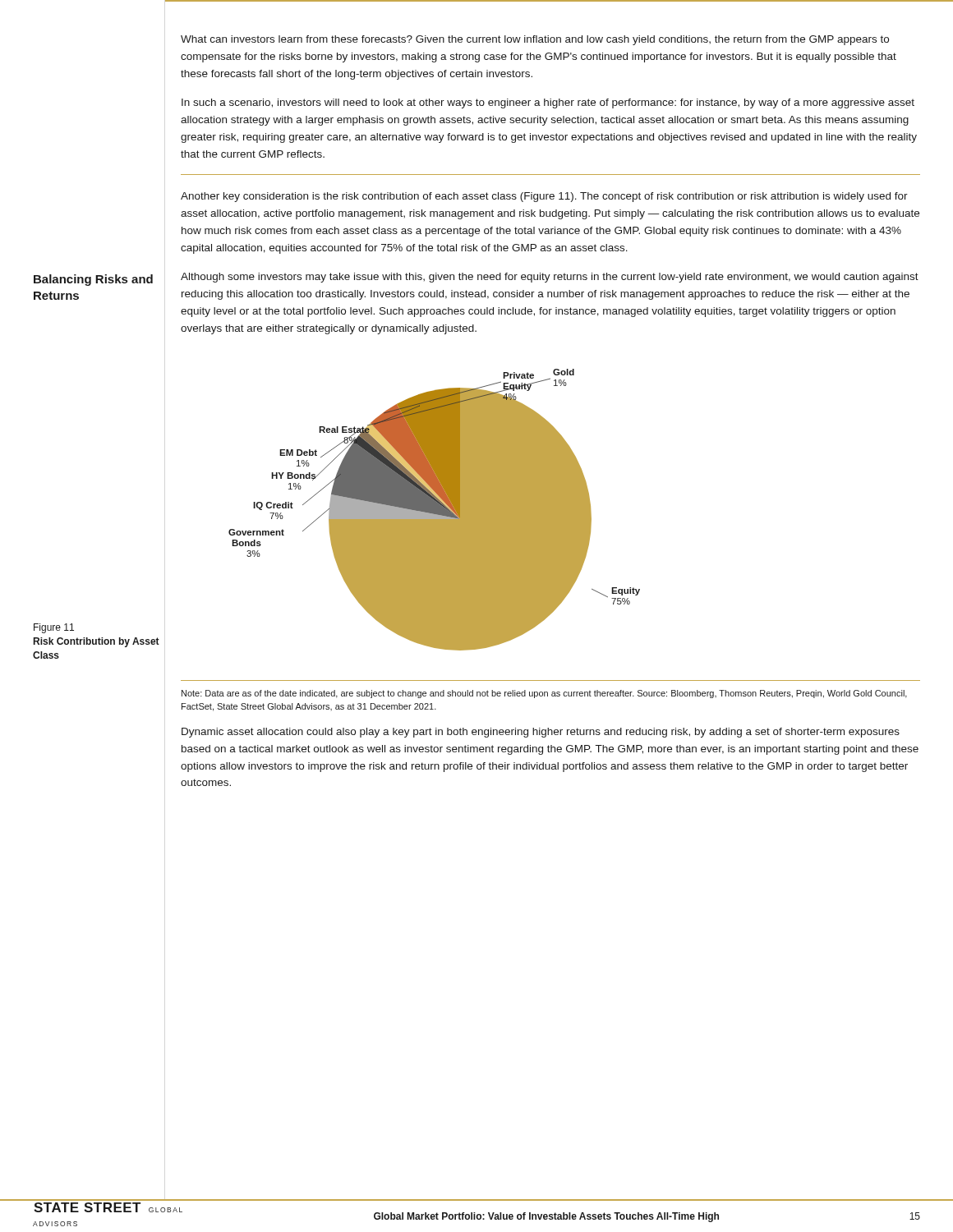Locate the pie chart
This screenshot has height=1232, width=953.
(x=550, y=512)
